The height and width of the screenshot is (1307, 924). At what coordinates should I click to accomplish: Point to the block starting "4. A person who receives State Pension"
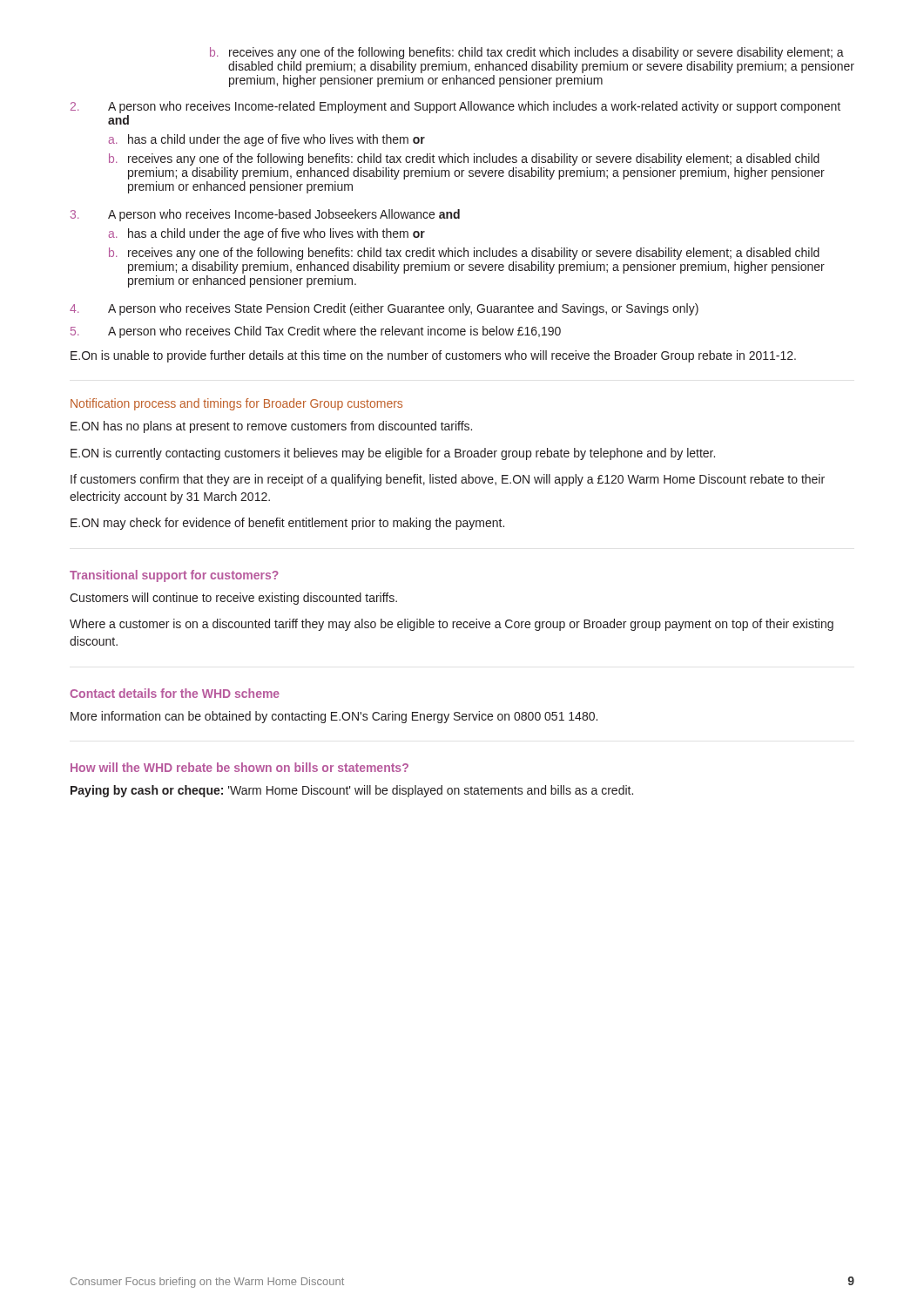click(462, 308)
